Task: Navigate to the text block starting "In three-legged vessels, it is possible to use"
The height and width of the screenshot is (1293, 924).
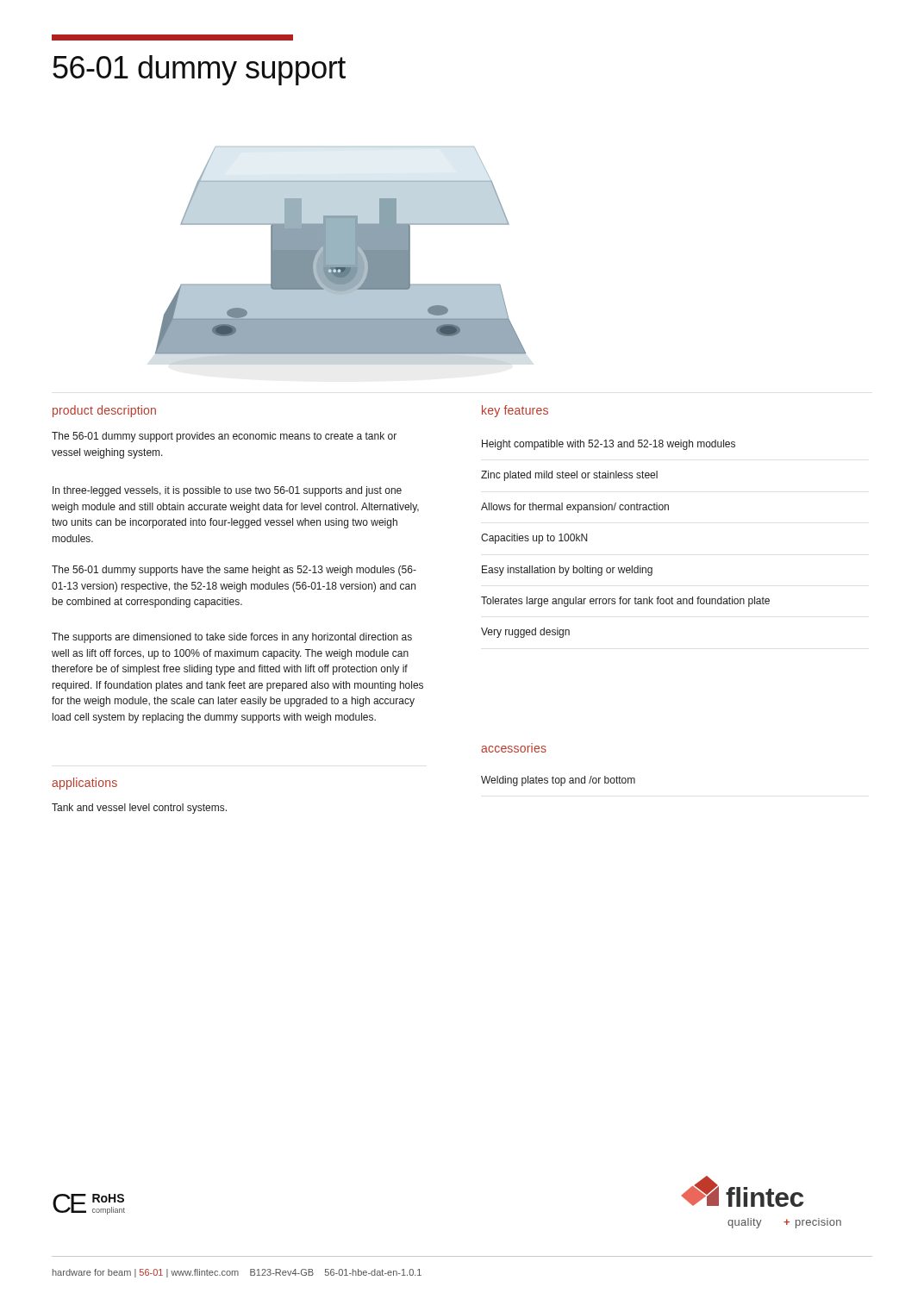Action: [x=236, y=515]
